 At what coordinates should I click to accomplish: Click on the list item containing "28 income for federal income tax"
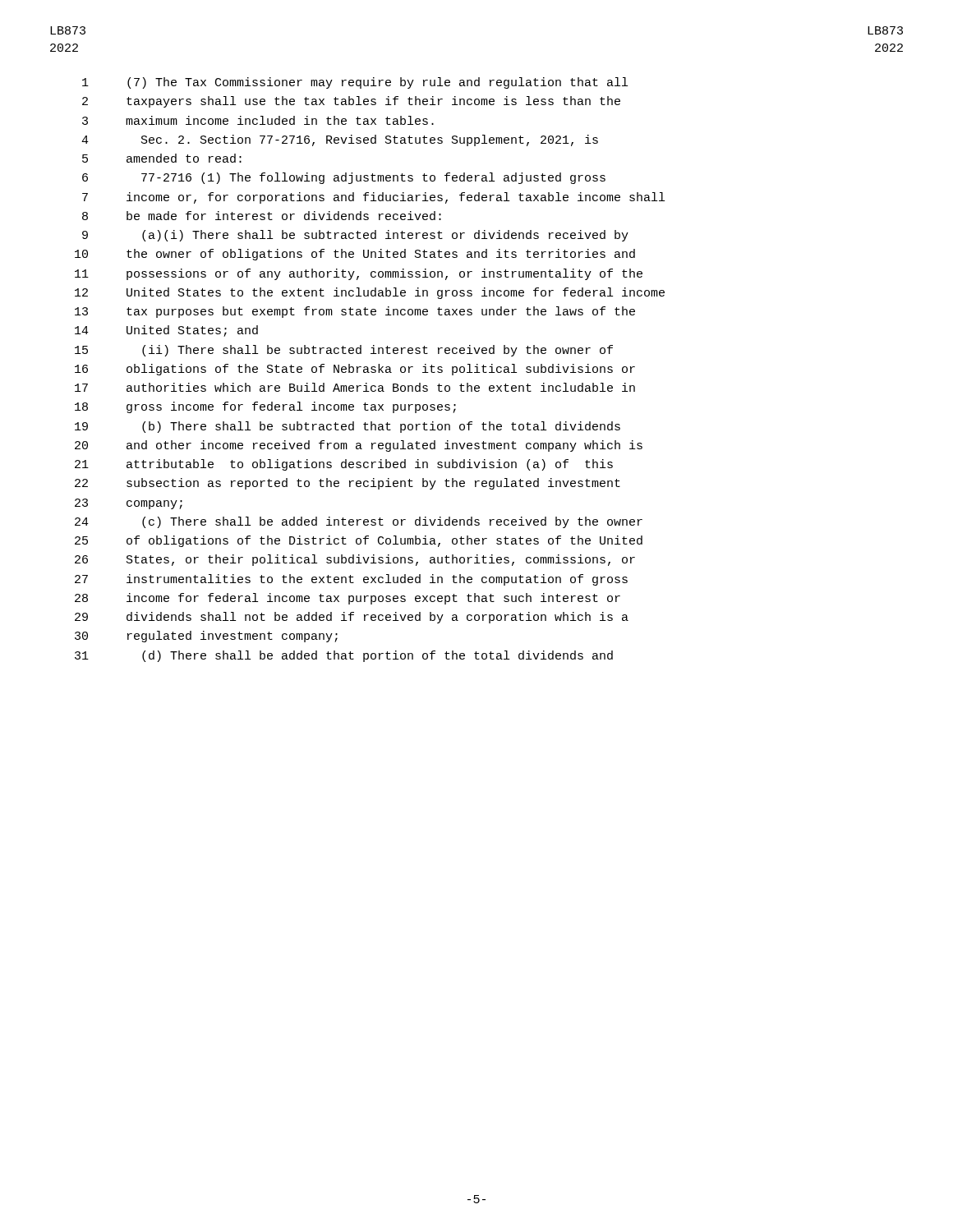[x=476, y=599]
